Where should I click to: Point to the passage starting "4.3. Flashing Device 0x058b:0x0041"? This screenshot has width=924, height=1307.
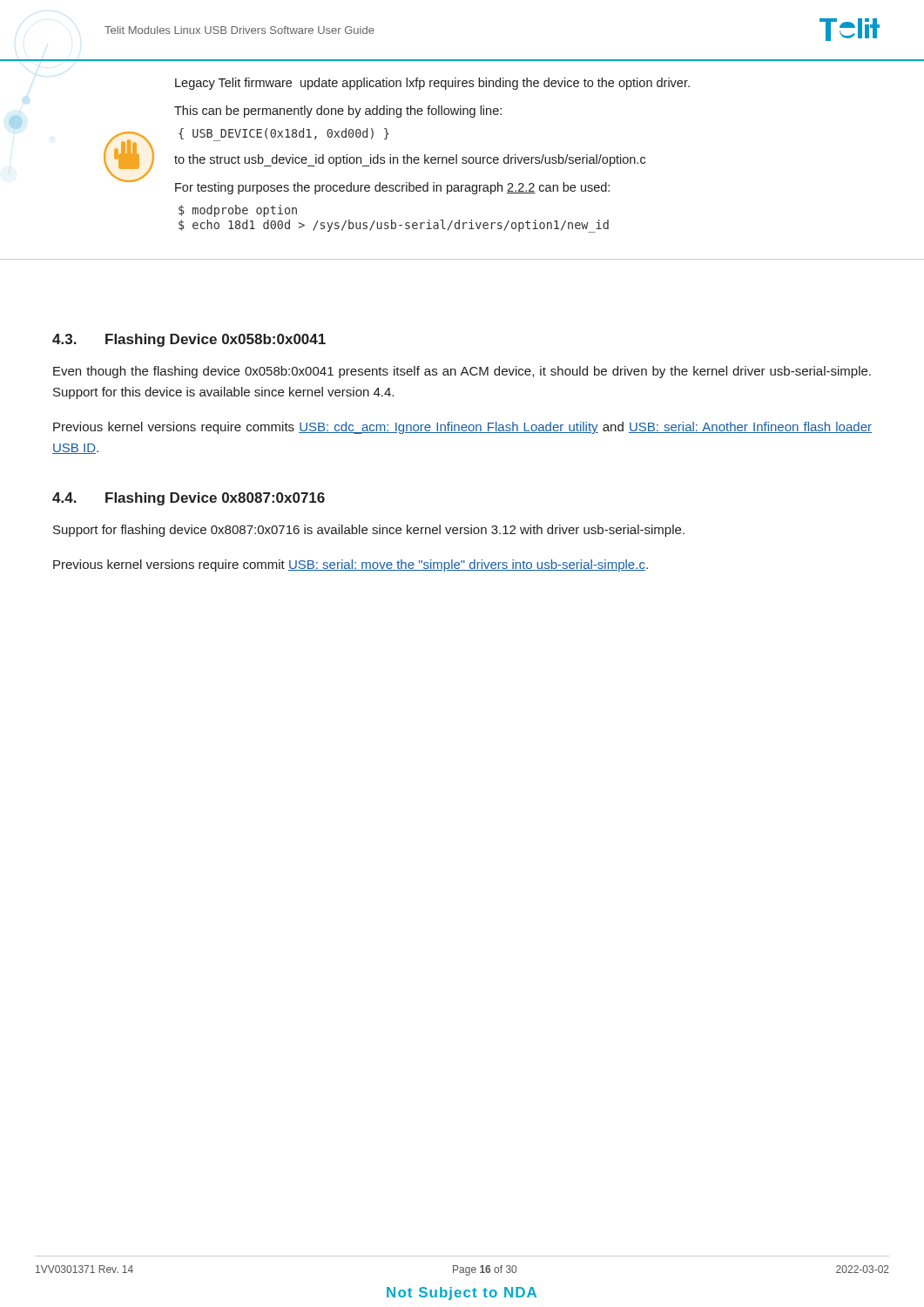point(189,340)
